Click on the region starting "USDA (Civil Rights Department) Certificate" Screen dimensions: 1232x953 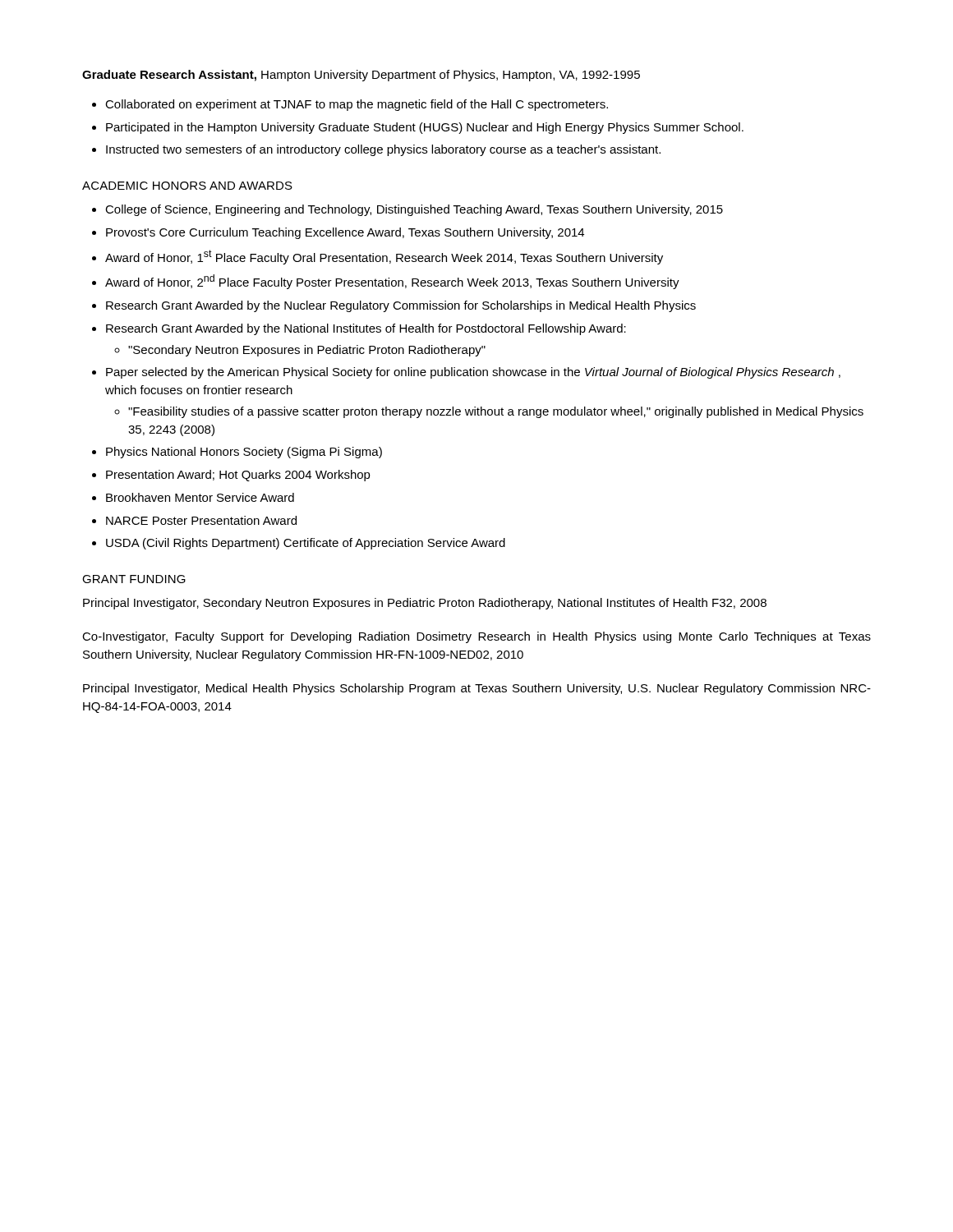305,543
